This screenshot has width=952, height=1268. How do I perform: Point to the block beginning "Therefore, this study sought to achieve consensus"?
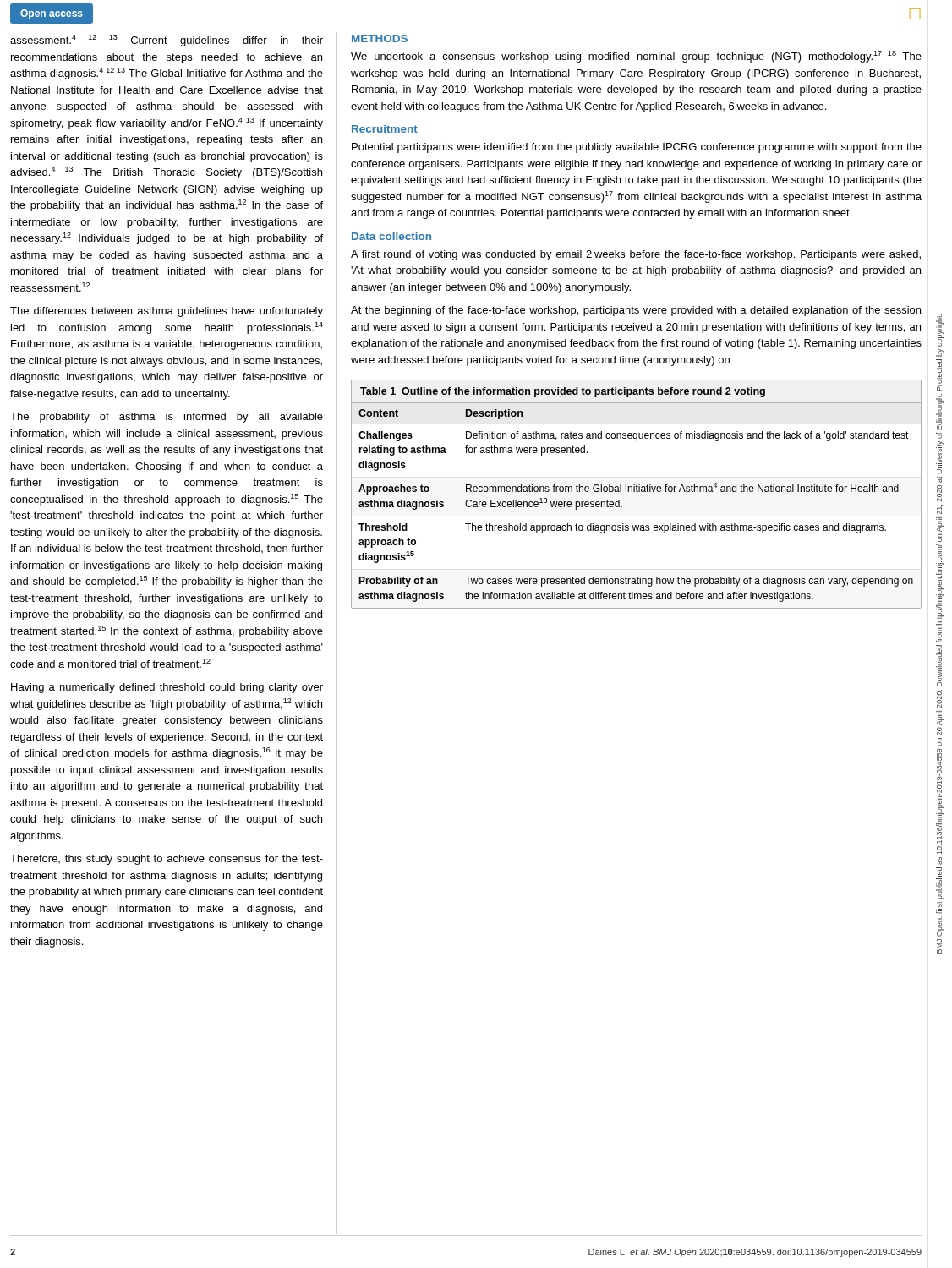tap(167, 900)
